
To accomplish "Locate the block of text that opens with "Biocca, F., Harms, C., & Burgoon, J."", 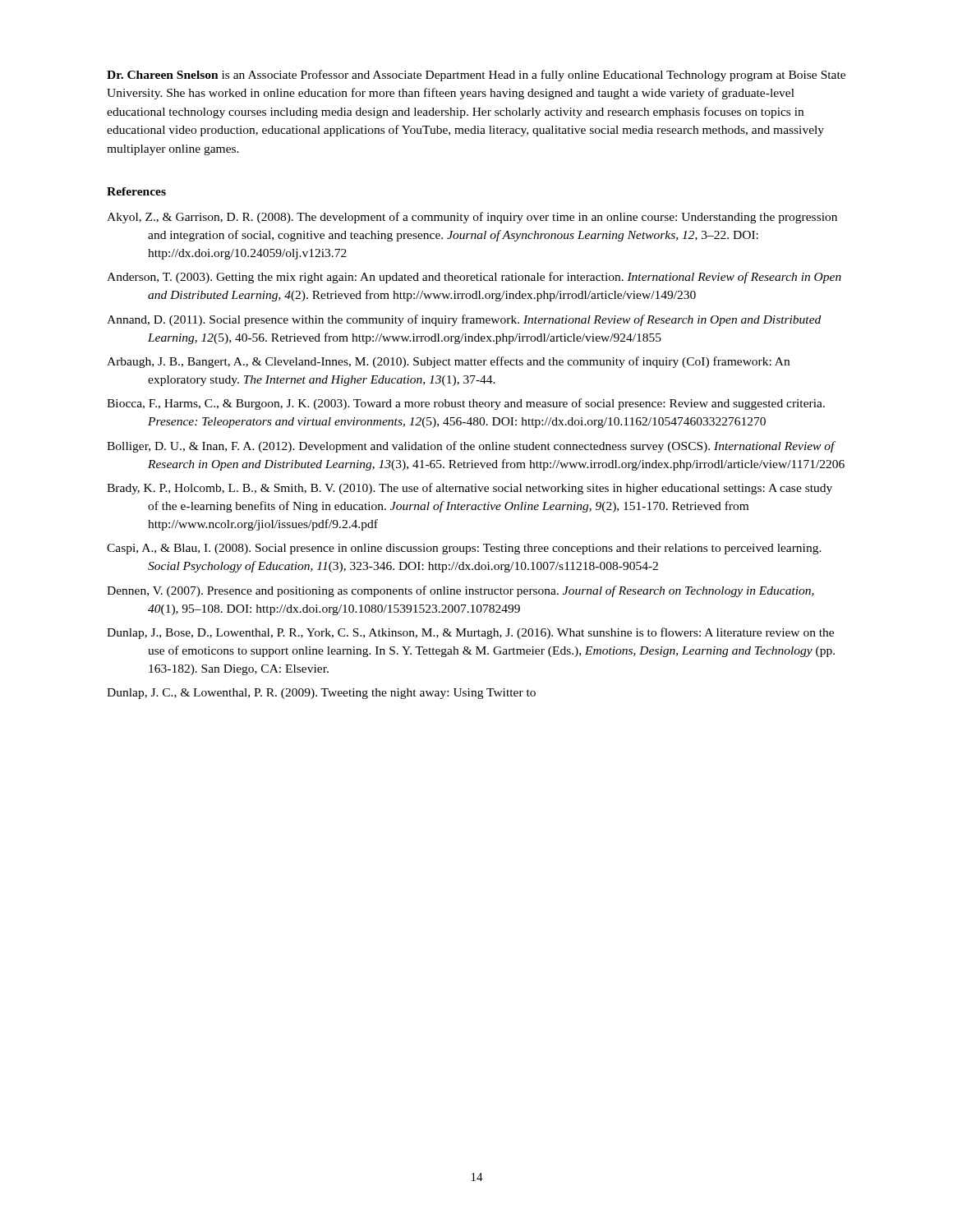I will tap(466, 412).
